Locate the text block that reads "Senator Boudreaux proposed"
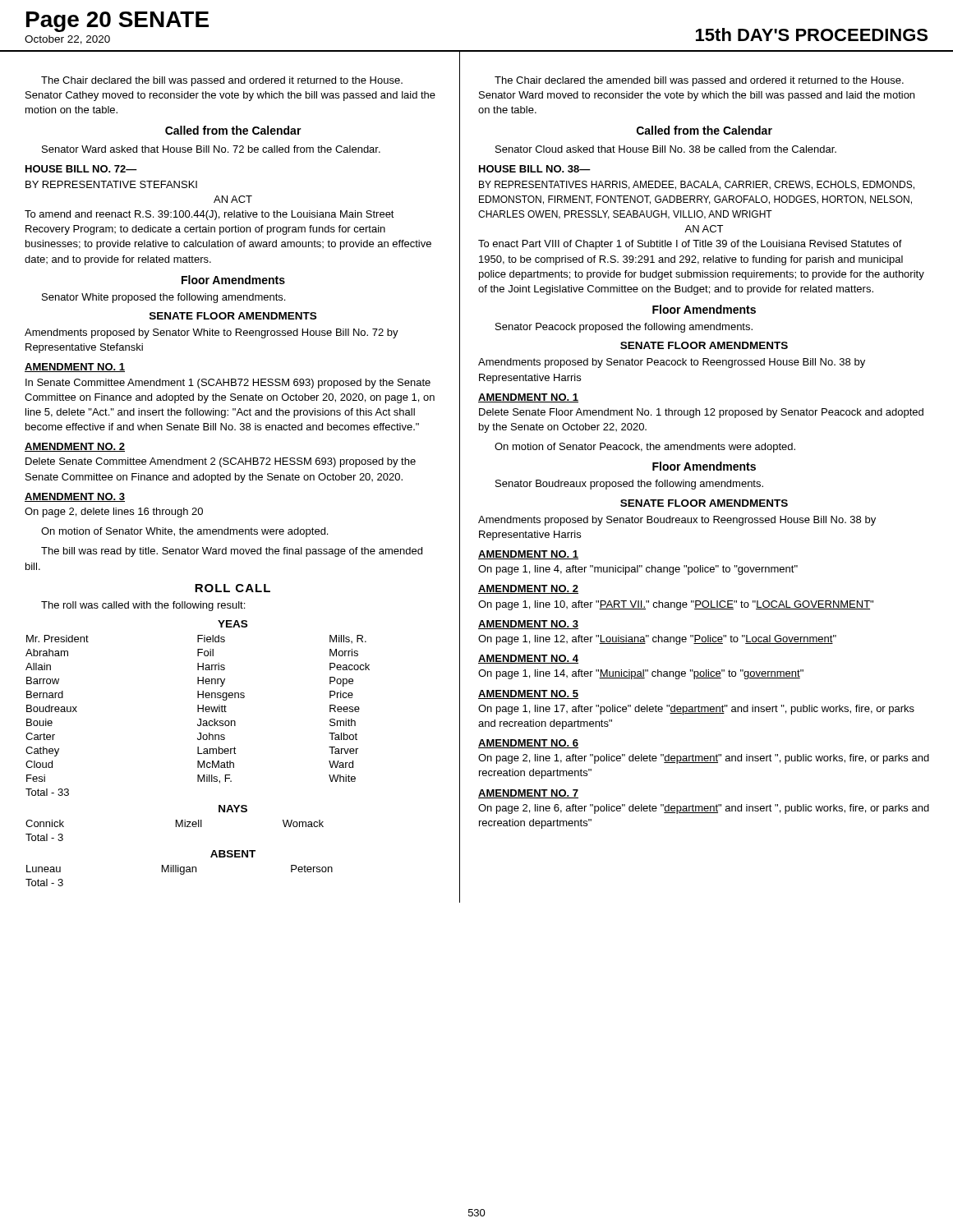The height and width of the screenshot is (1232, 953). [x=704, y=484]
